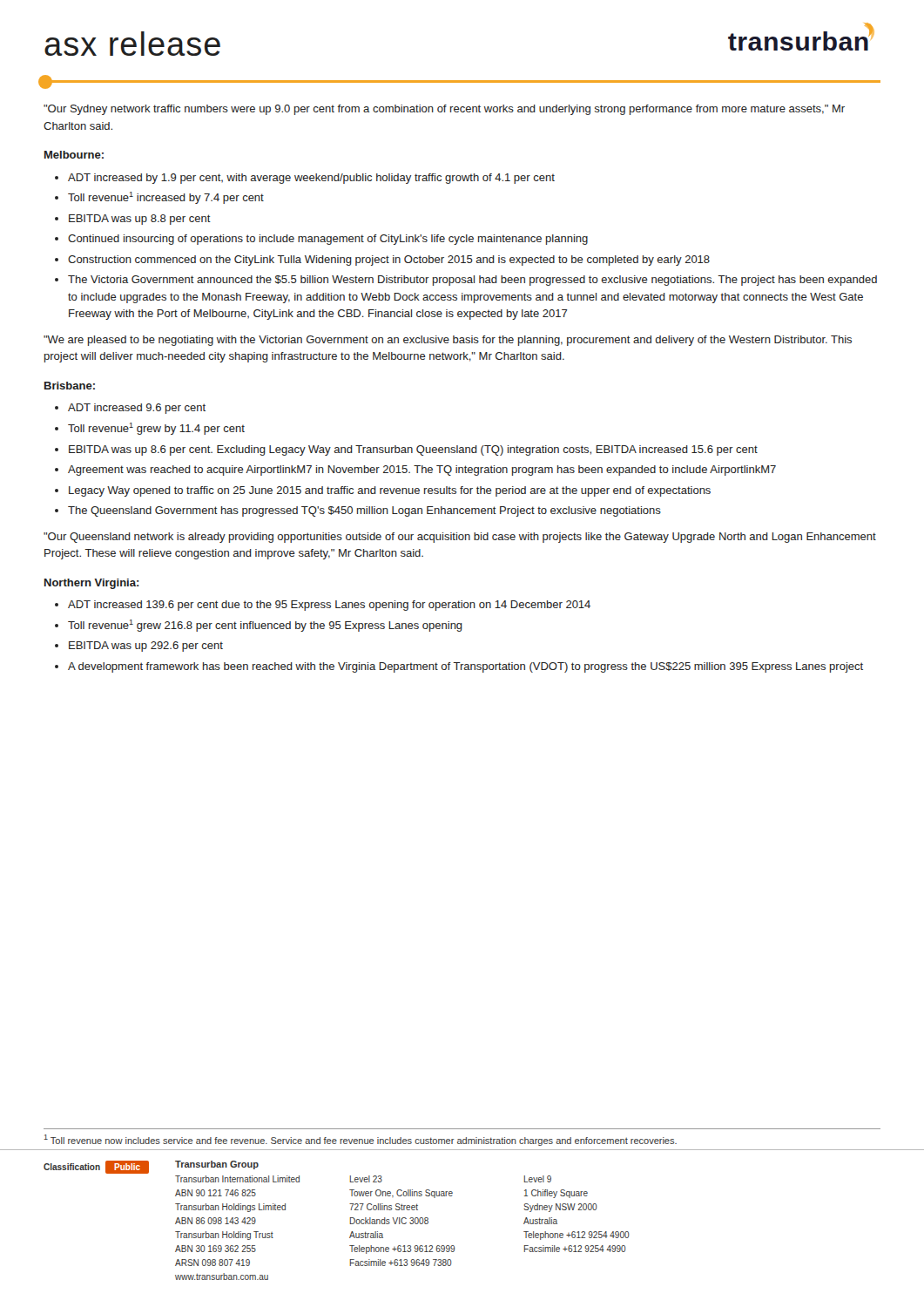Find the block on this page that starts "ADT increased 9.6 per"

(137, 408)
